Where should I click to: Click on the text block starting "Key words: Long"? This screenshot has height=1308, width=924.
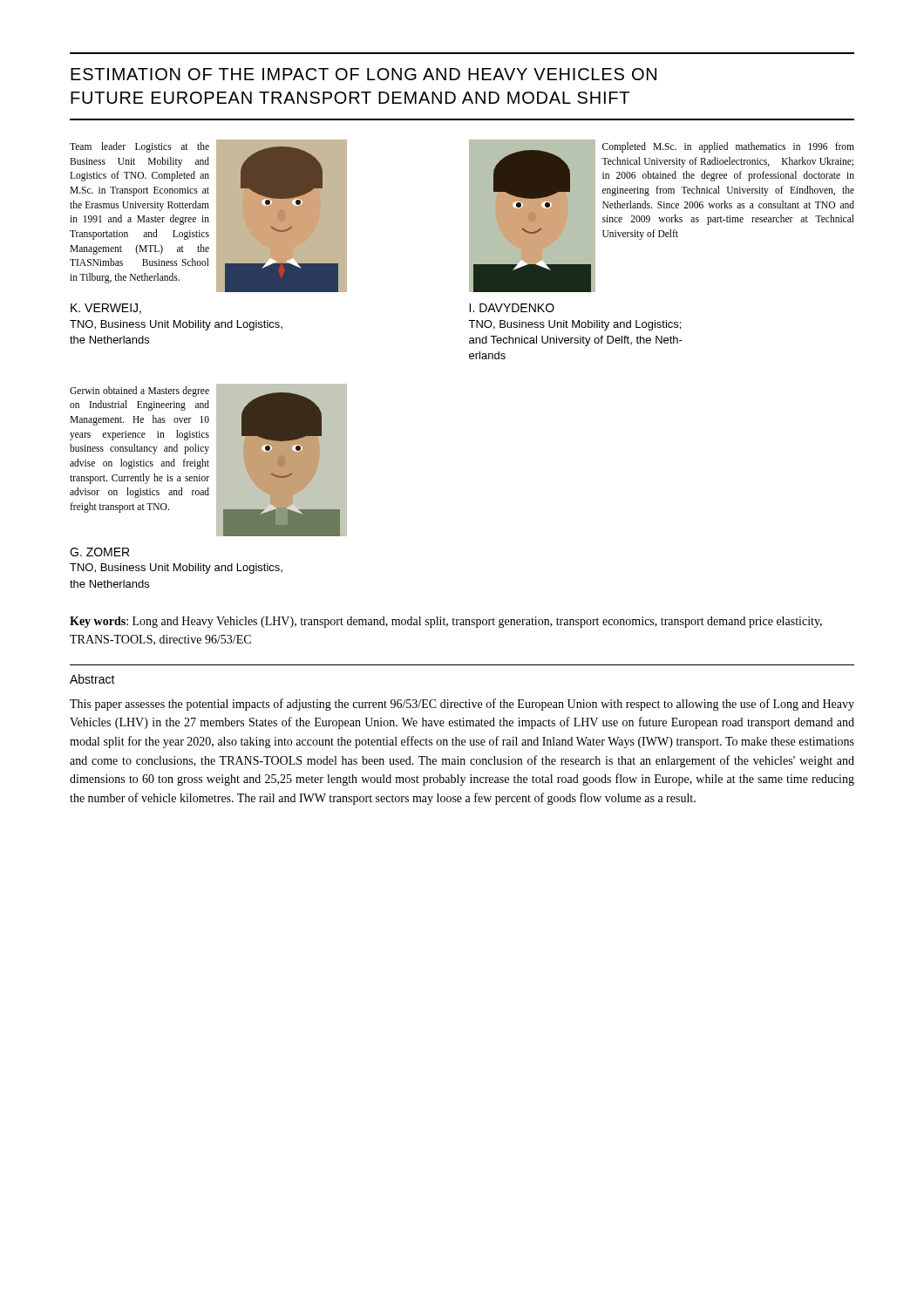point(446,630)
